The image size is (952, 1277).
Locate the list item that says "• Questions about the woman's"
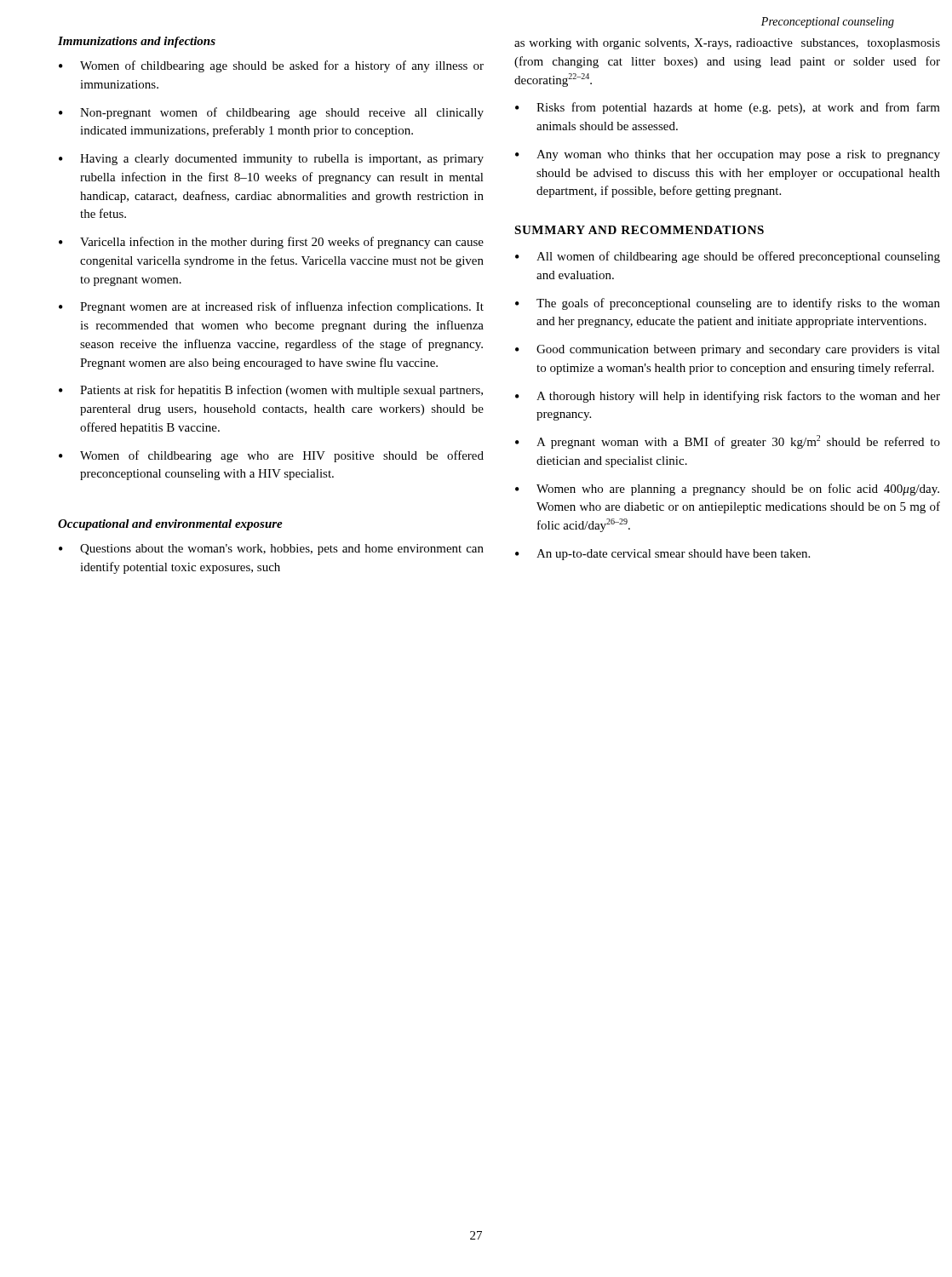coord(271,558)
